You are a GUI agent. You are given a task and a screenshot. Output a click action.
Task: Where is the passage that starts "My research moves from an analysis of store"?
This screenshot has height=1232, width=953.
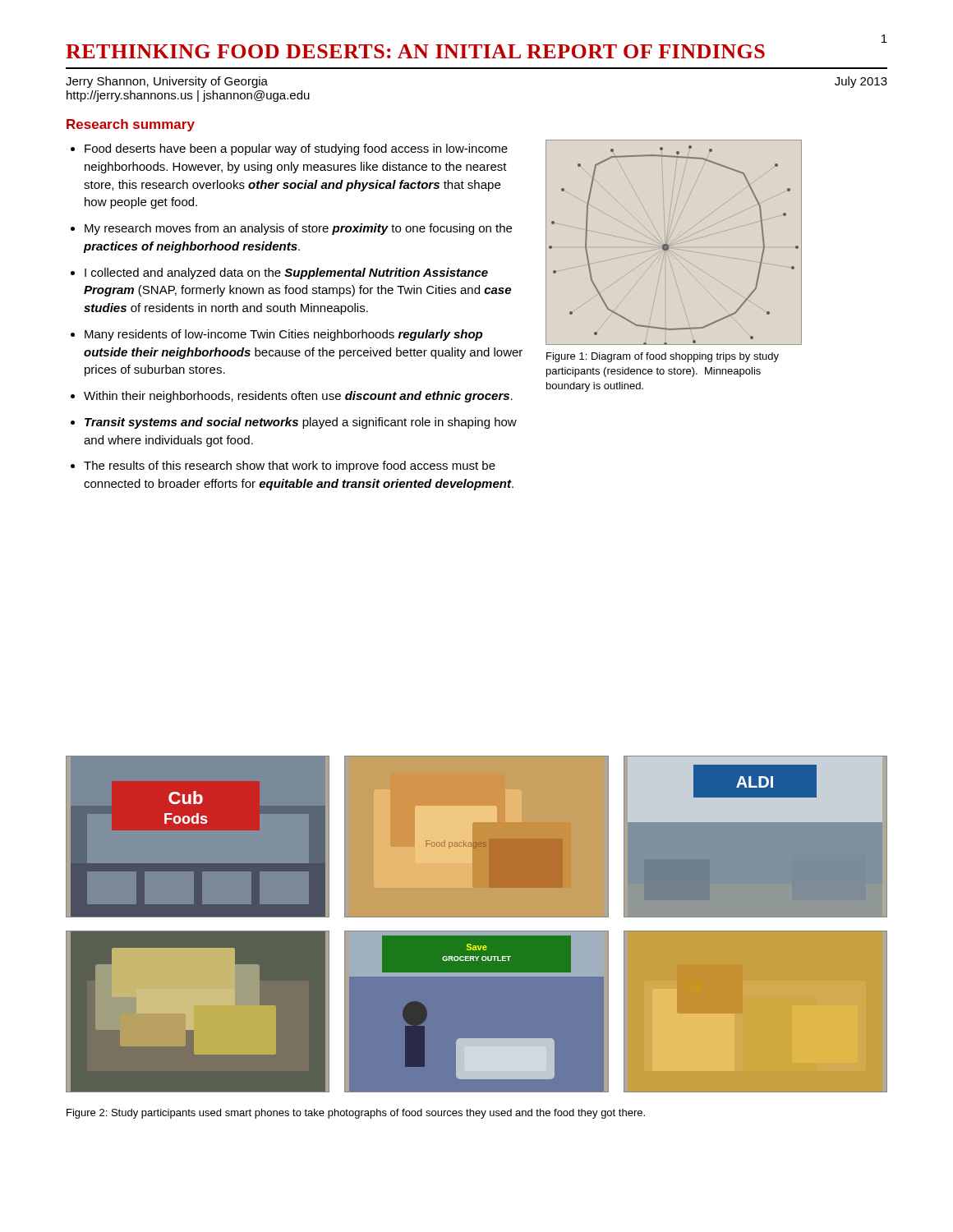click(x=298, y=237)
